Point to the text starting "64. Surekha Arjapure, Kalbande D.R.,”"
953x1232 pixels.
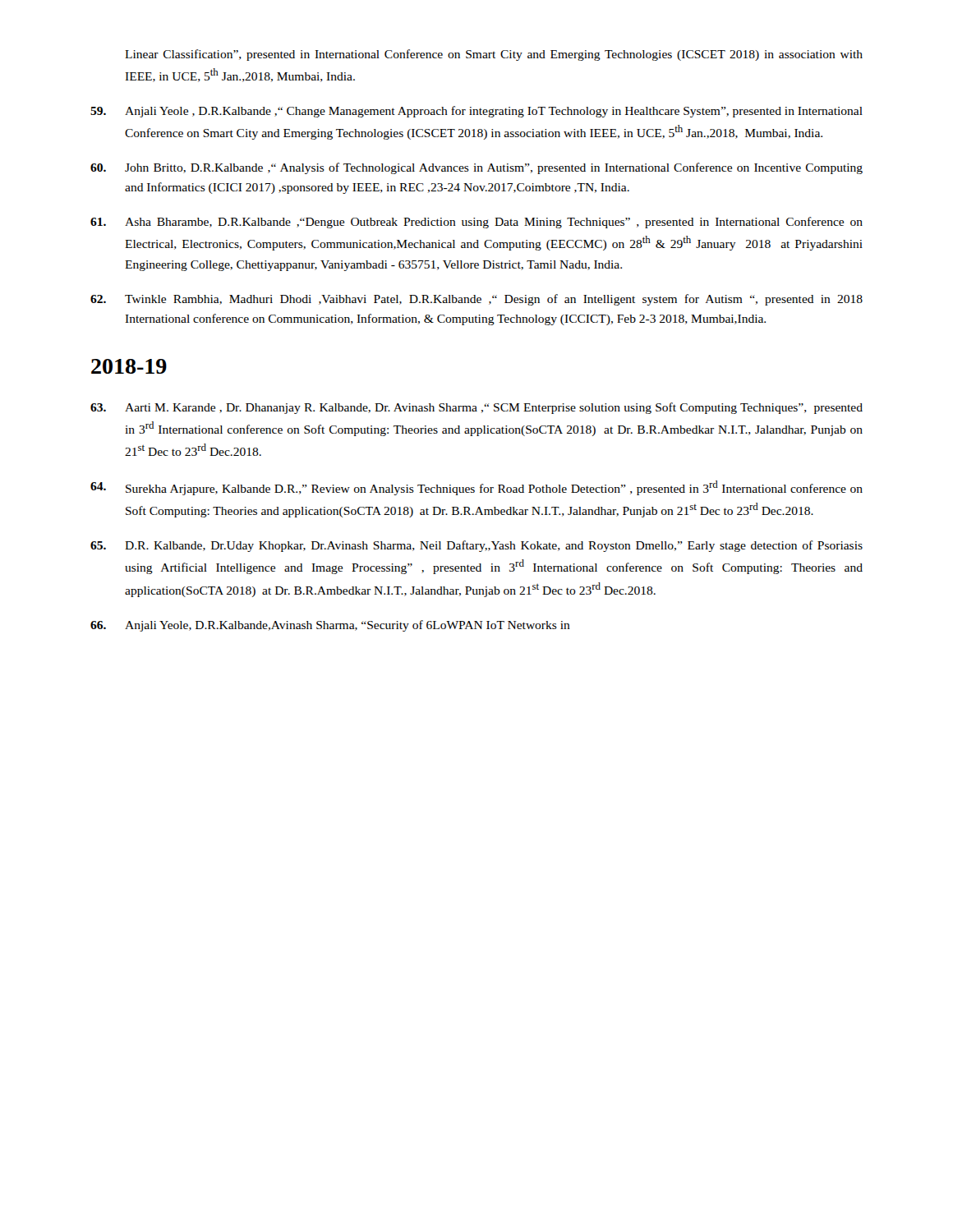pos(476,499)
